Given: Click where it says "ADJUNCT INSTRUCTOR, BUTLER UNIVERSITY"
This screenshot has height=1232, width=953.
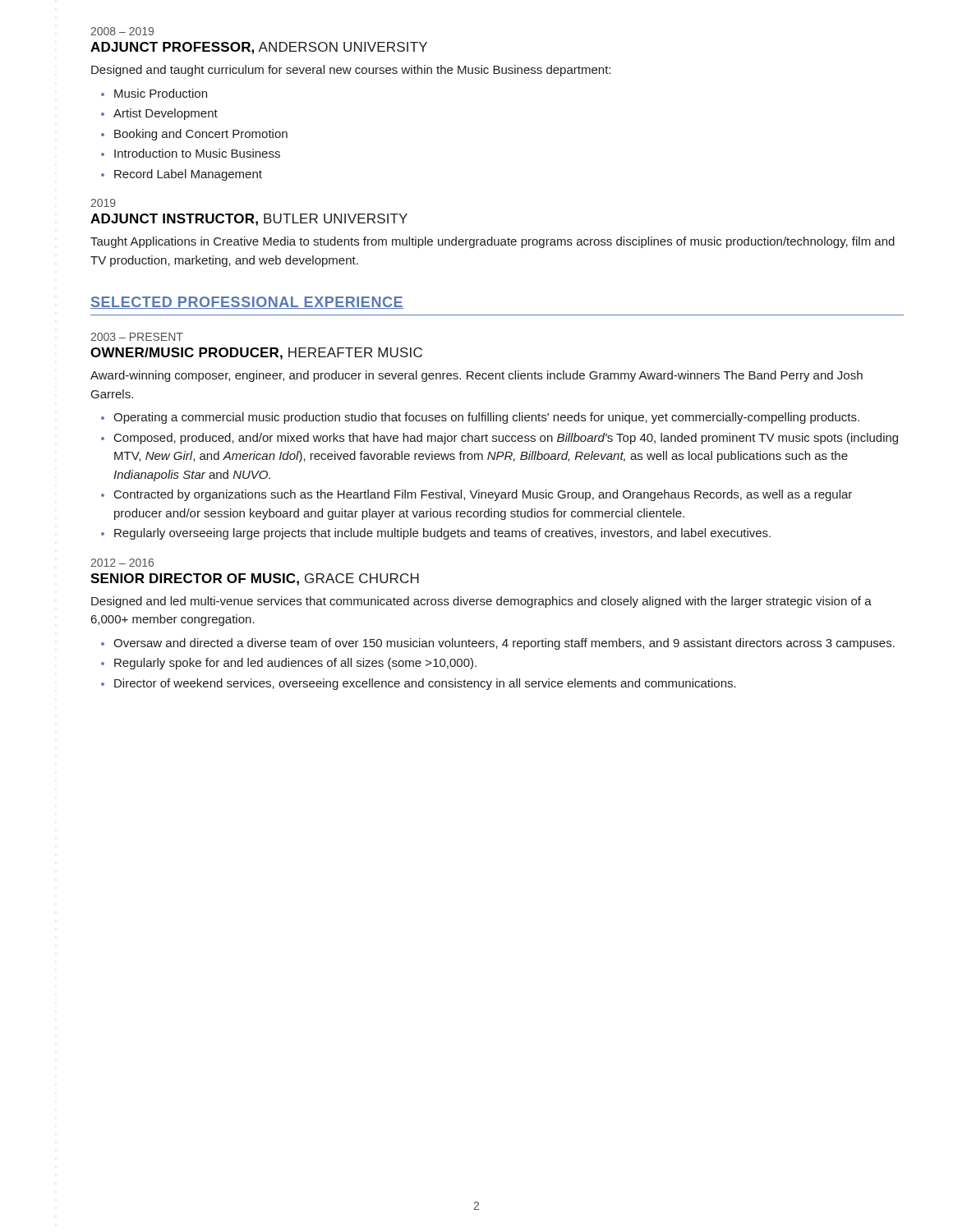Looking at the screenshot, I should click(x=249, y=219).
